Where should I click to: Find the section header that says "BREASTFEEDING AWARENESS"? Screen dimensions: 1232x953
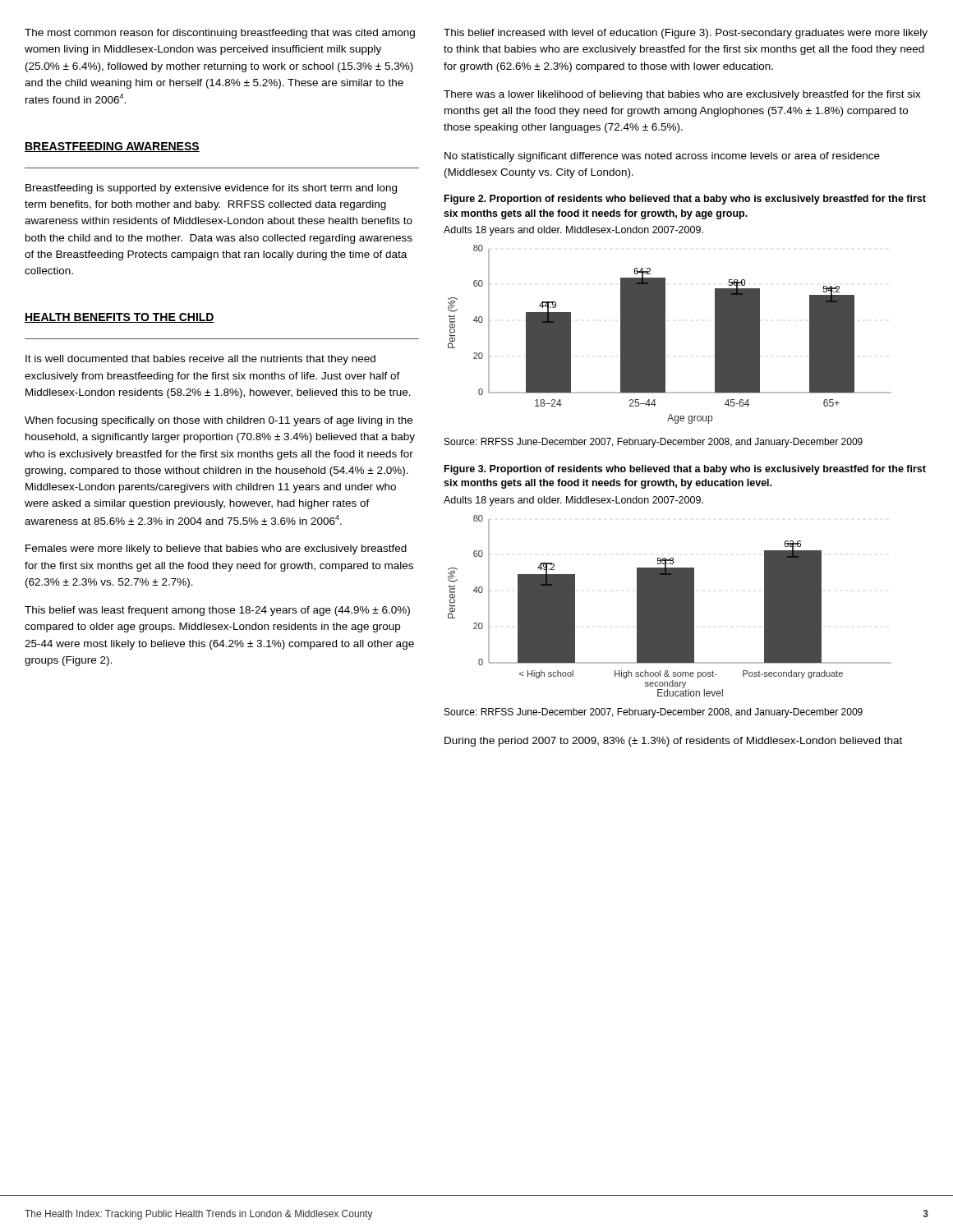[x=112, y=146]
